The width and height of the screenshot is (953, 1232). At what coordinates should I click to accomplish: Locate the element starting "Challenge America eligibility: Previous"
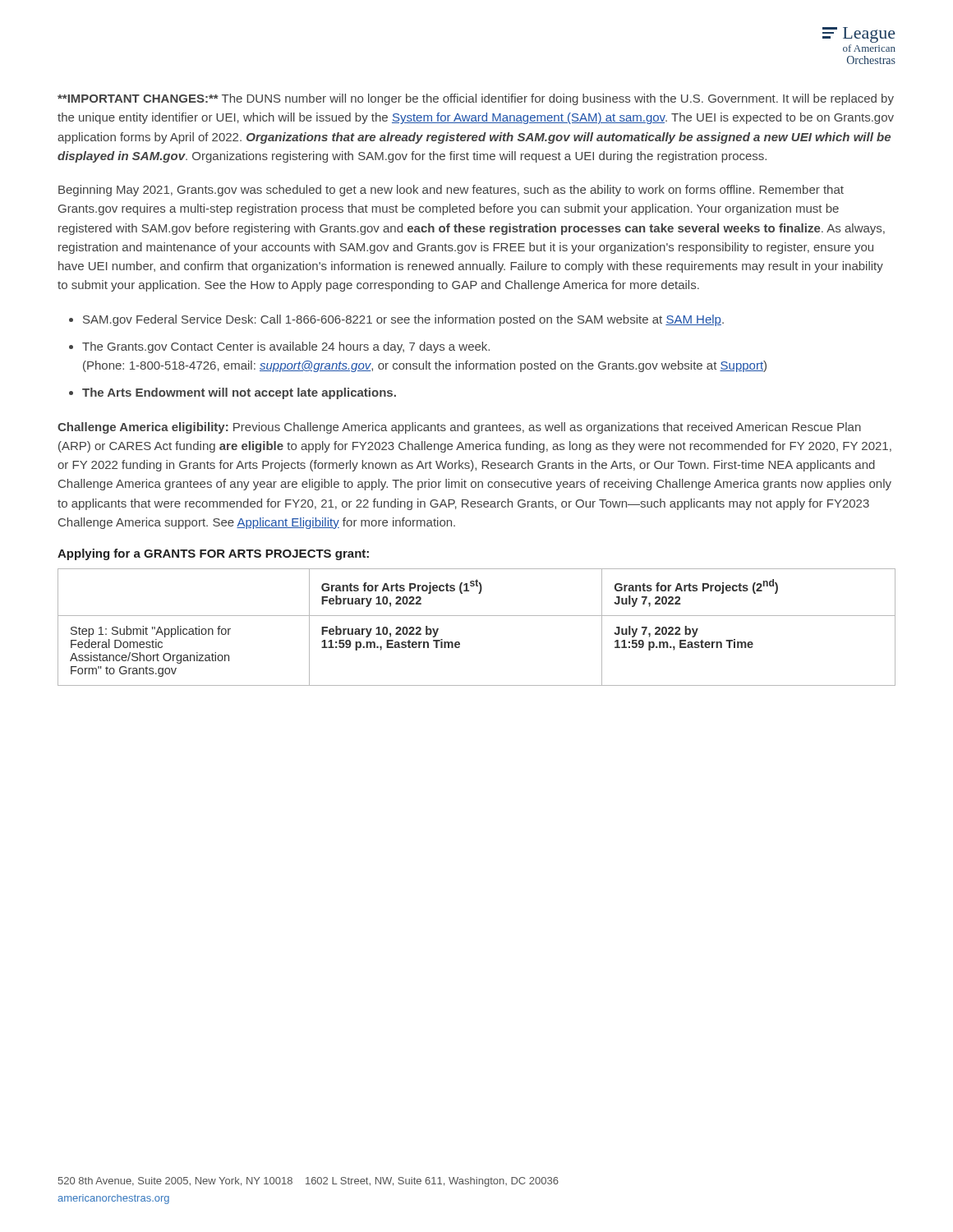475,474
